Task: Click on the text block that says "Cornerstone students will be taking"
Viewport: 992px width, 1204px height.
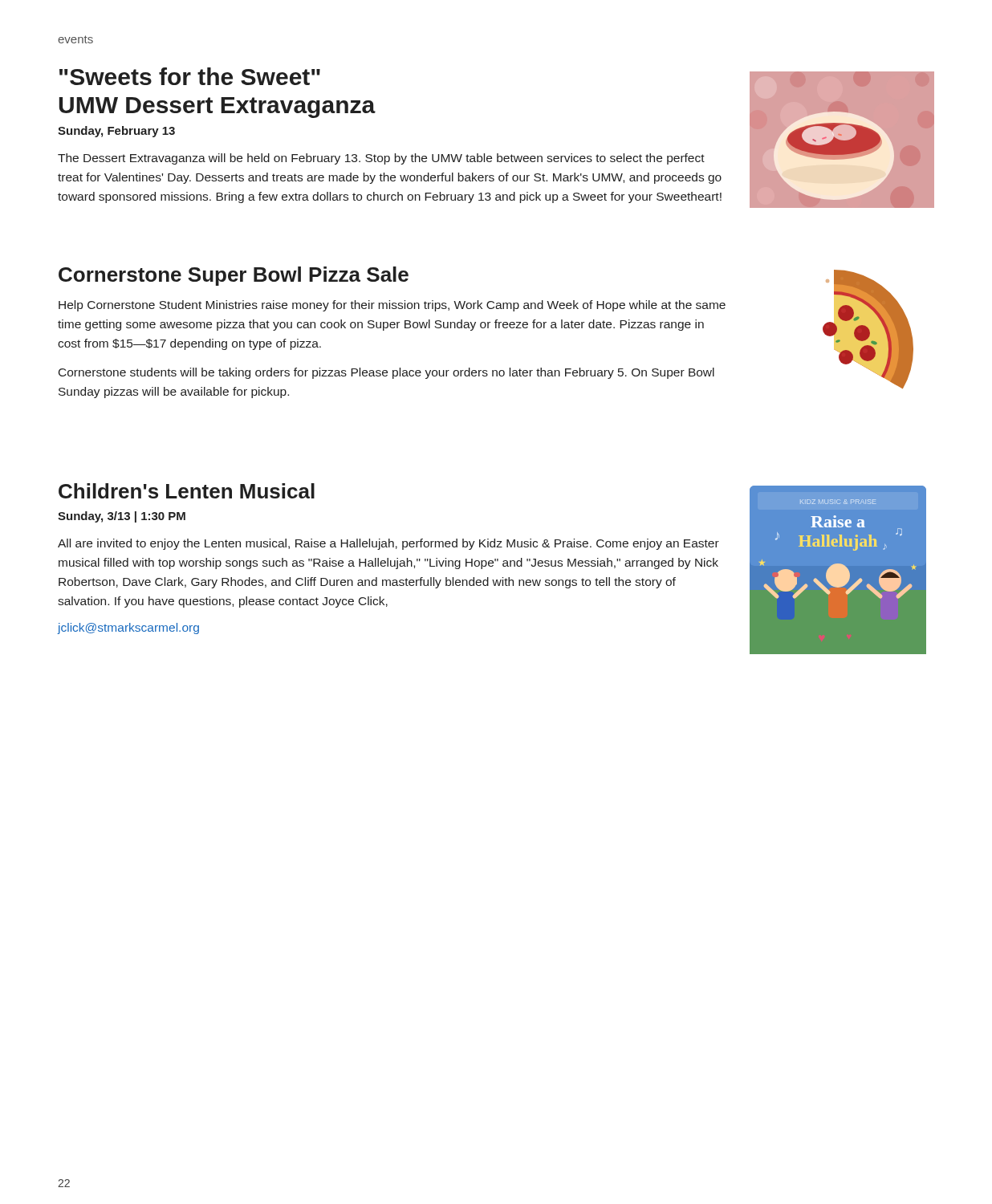Action: coord(394,382)
